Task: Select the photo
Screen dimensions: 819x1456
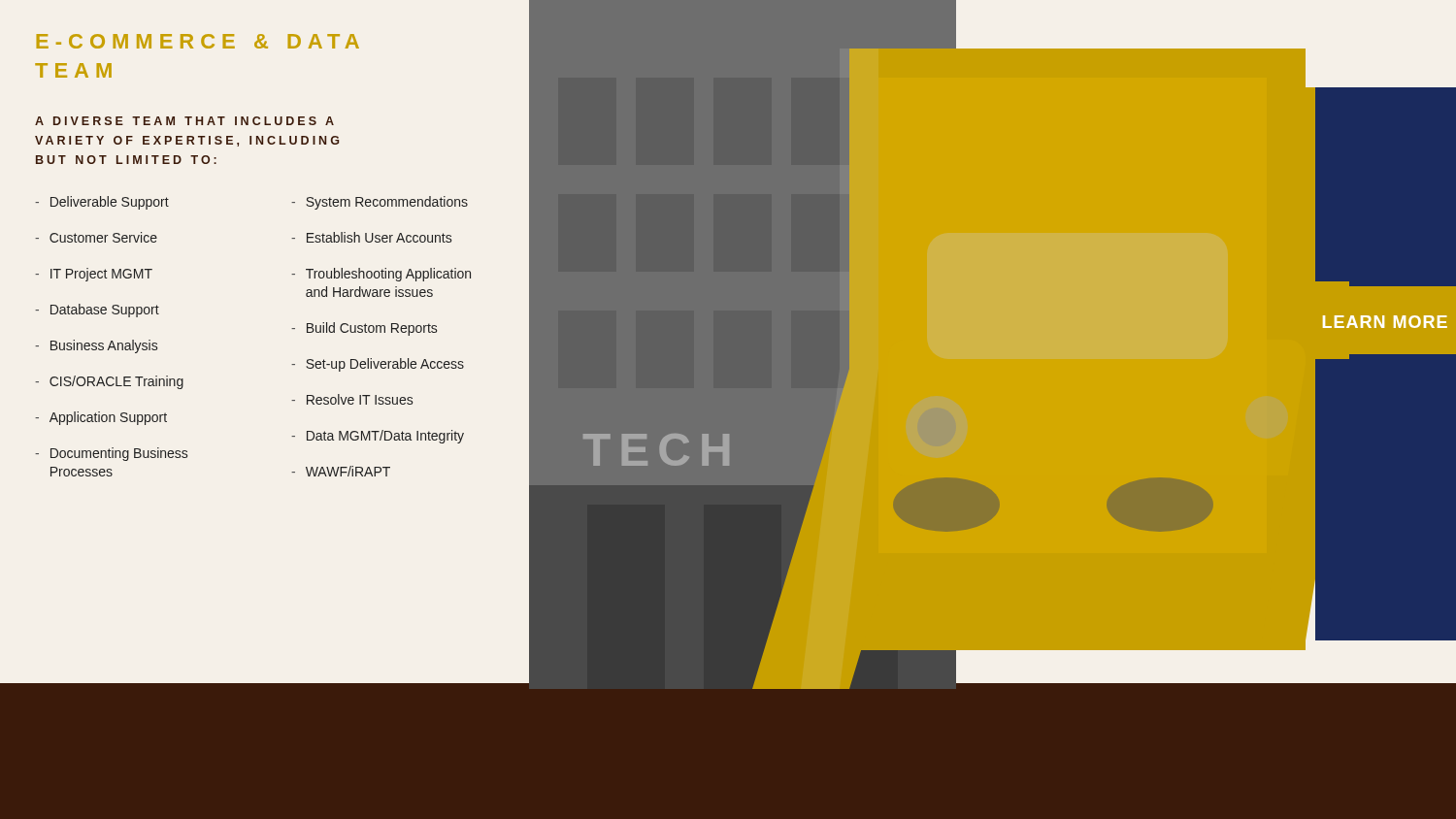Action: click(992, 344)
